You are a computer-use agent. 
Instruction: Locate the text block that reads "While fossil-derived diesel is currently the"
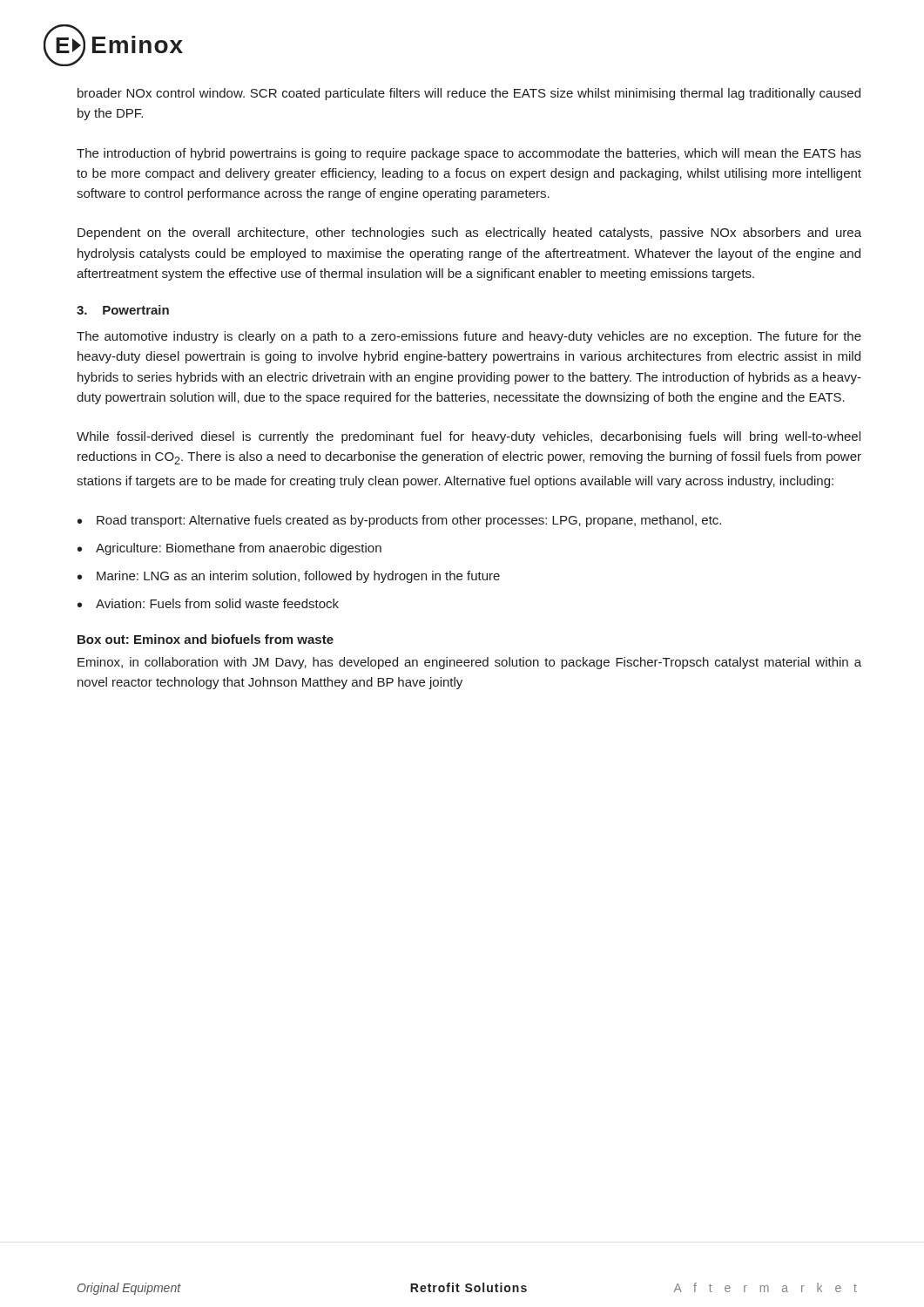469,458
